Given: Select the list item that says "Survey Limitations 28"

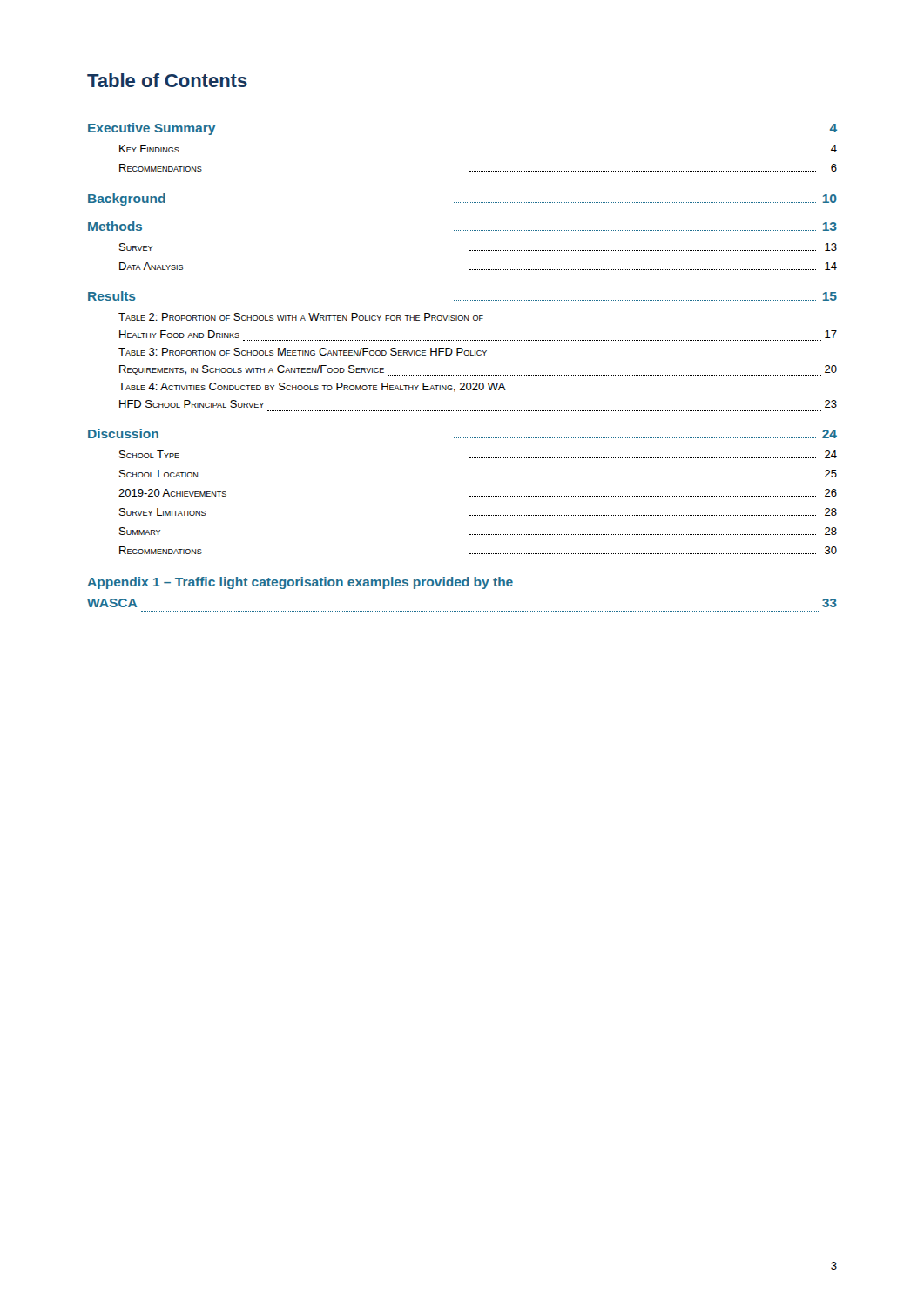Looking at the screenshot, I should pos(478,513).
